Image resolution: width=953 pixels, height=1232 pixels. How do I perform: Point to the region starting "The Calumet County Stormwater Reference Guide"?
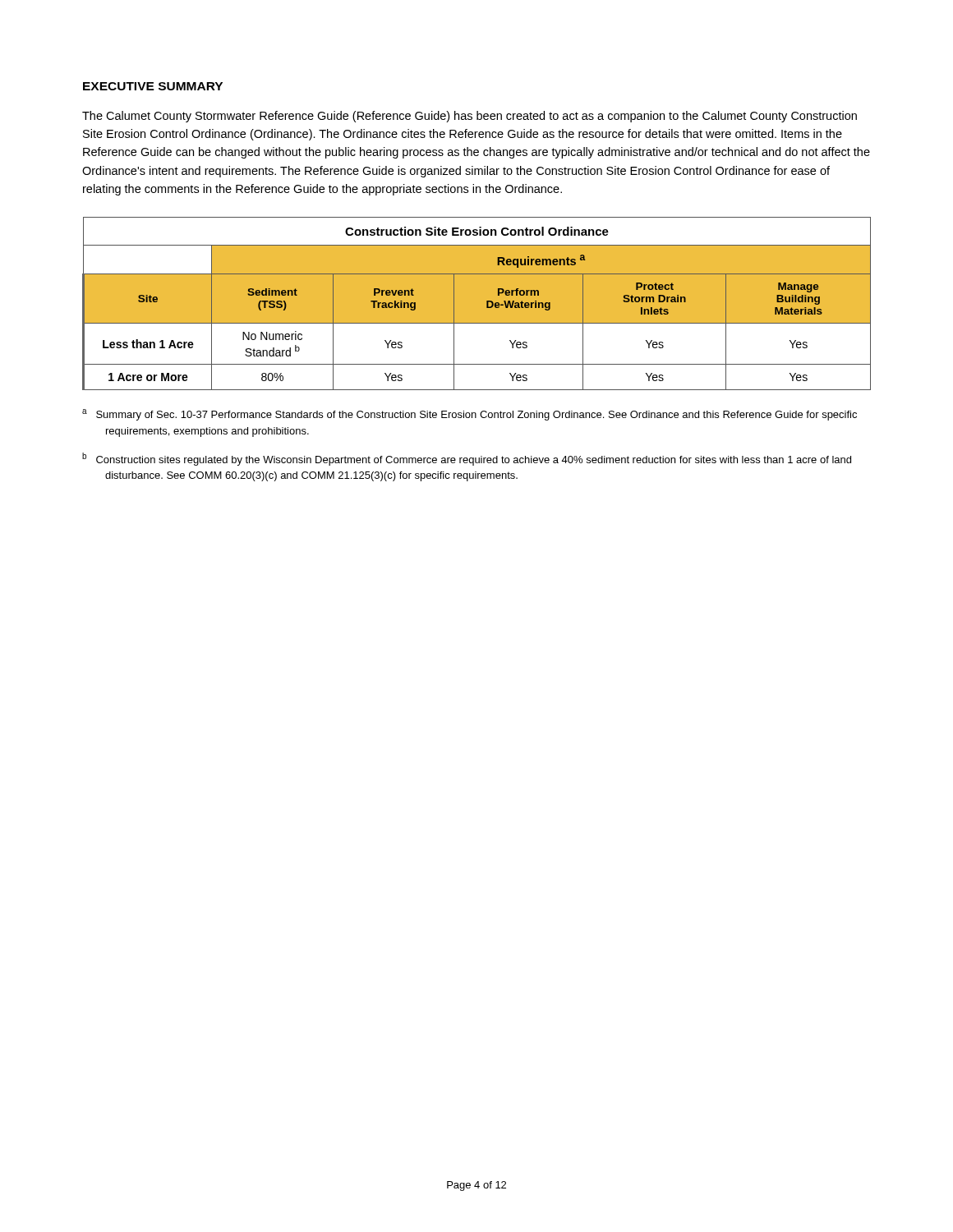[x=476, y=152]
